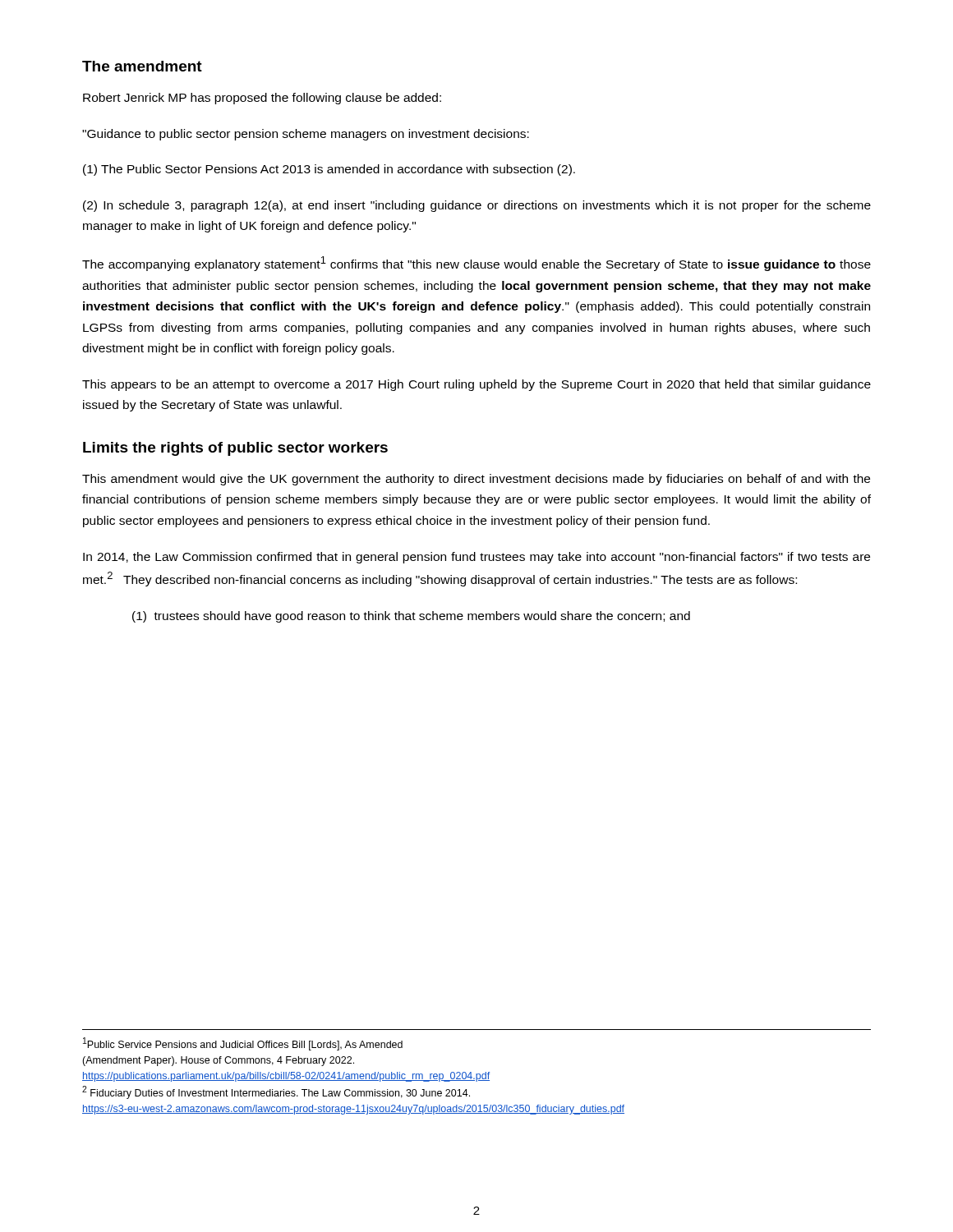The width and height of the screenshot is (953, 1232).
Task: Find the block on this page that starts "(1) The Public Sector"
Action: 329,169
